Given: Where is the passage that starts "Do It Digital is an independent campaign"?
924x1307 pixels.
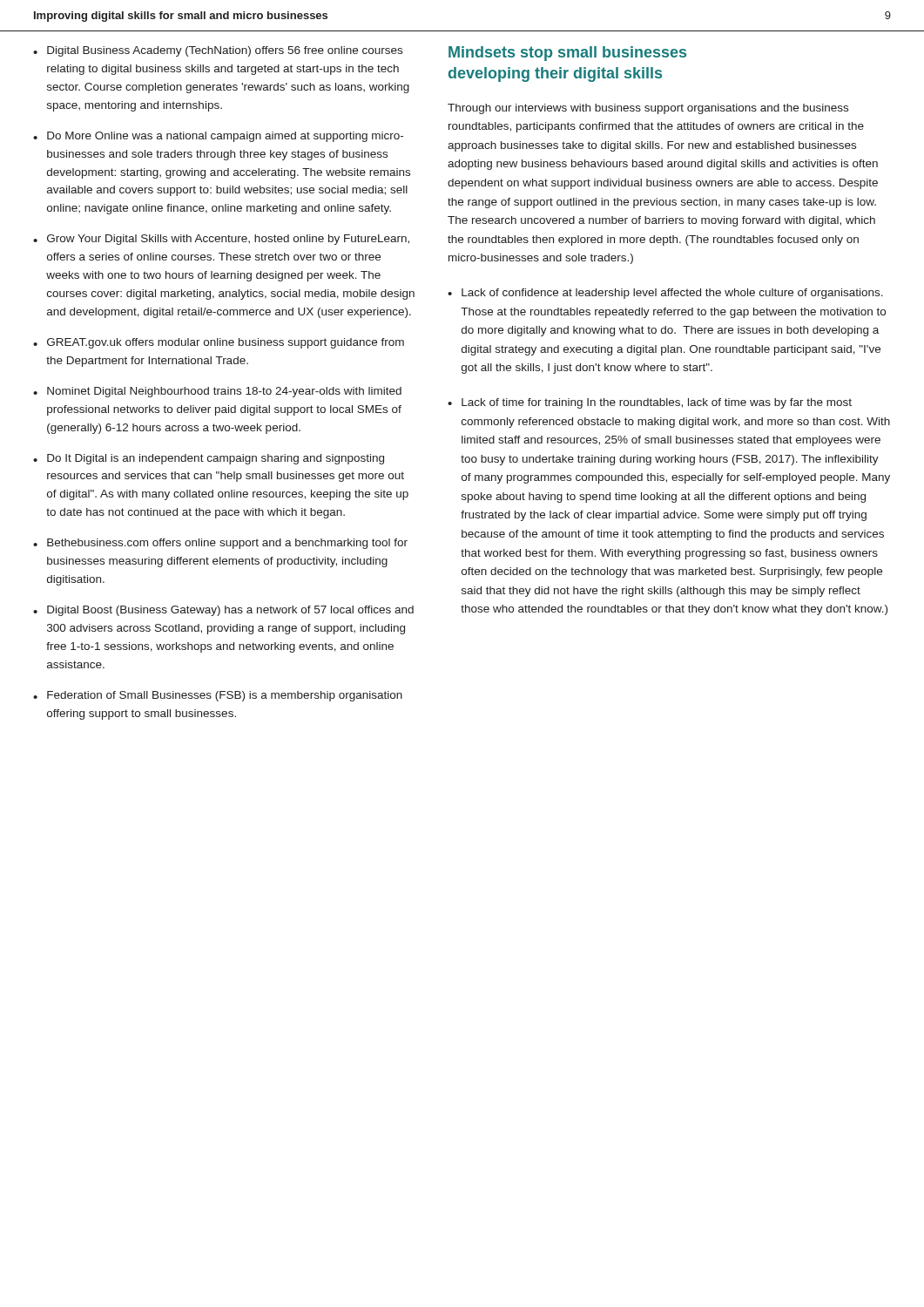Looking at the screenshot, I should tap(231, 486).
